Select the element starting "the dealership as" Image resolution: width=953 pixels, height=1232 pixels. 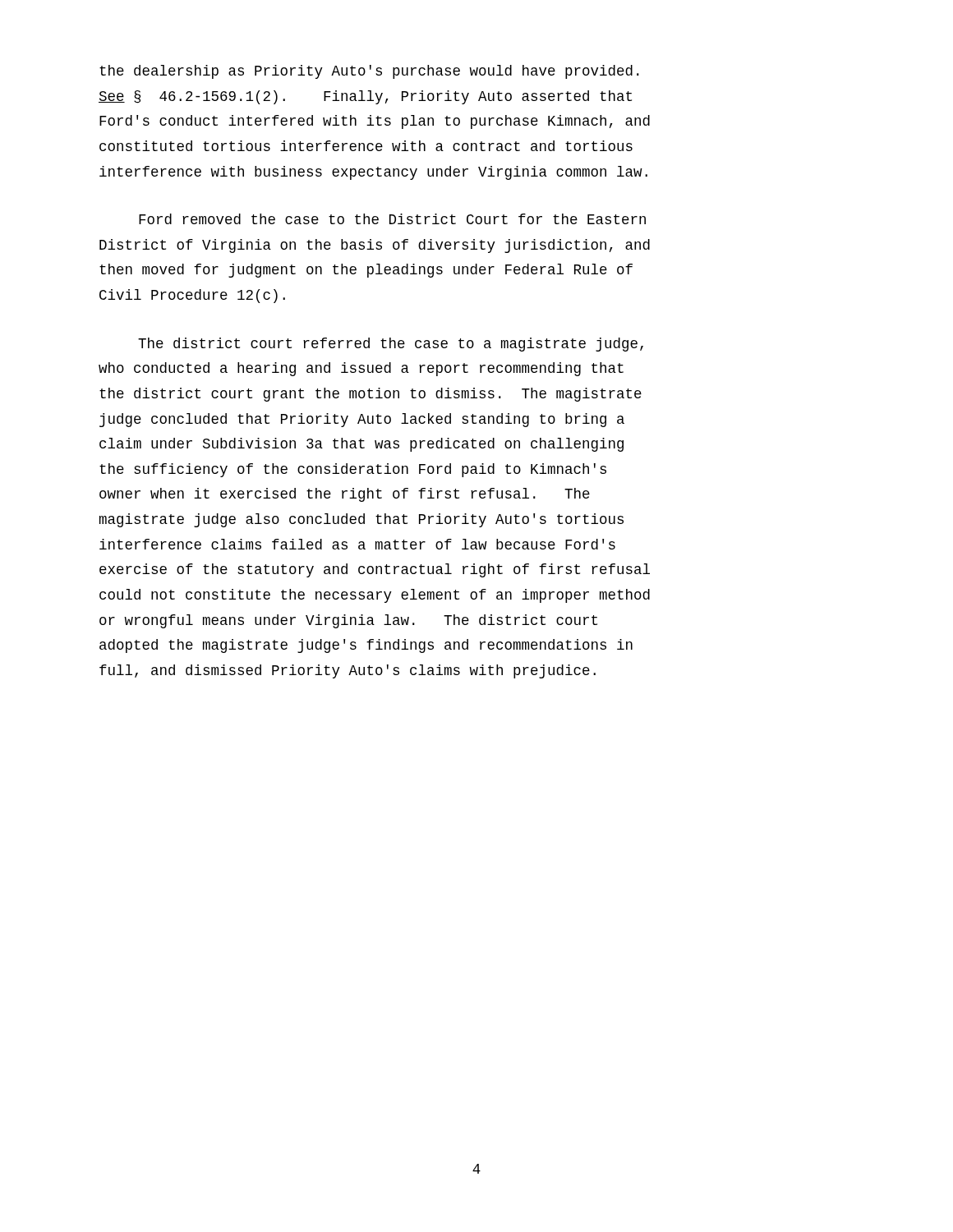click(375, 122)
